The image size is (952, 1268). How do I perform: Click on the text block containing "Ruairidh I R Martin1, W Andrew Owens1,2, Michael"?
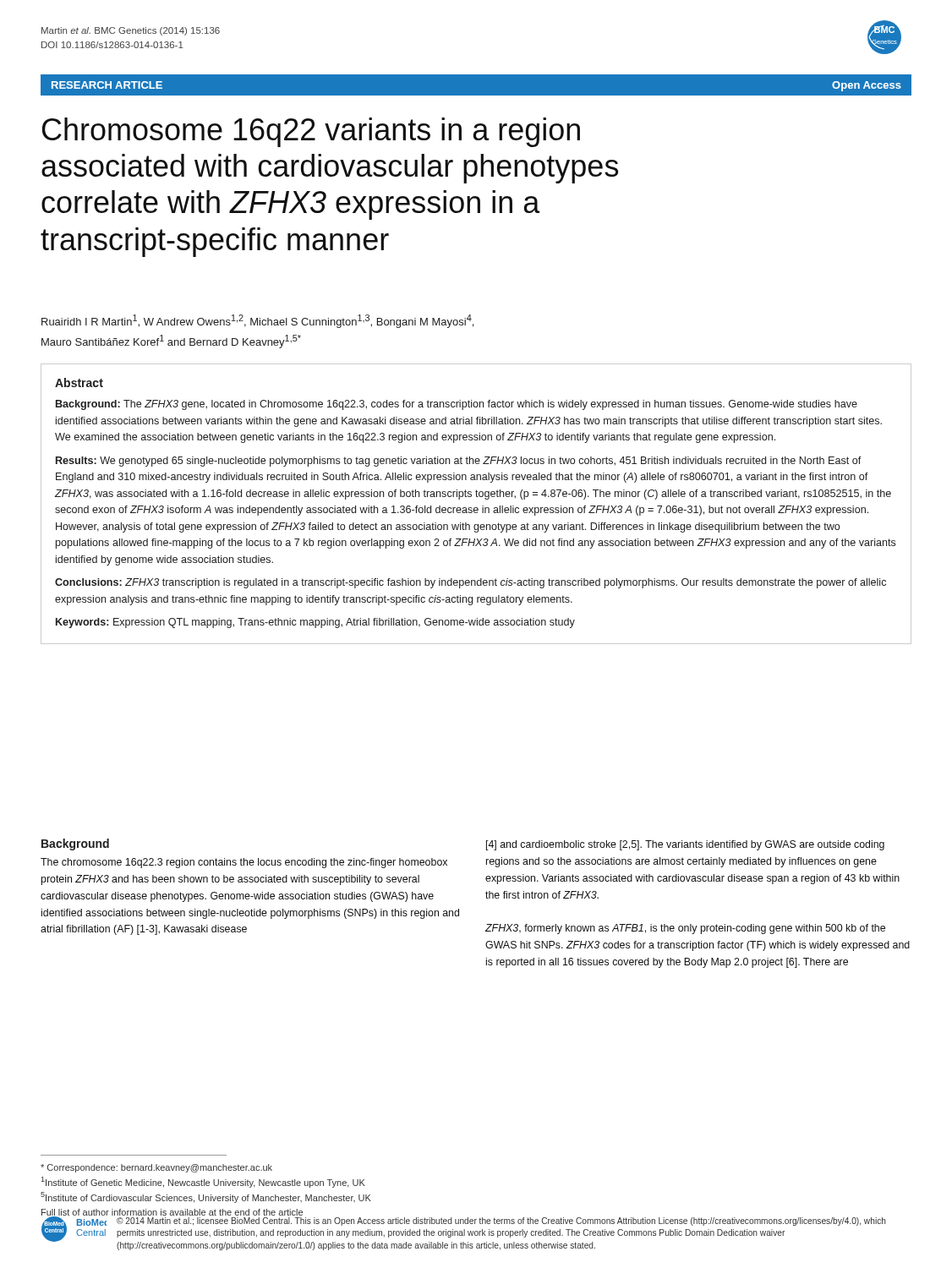[x=258, y=331]
